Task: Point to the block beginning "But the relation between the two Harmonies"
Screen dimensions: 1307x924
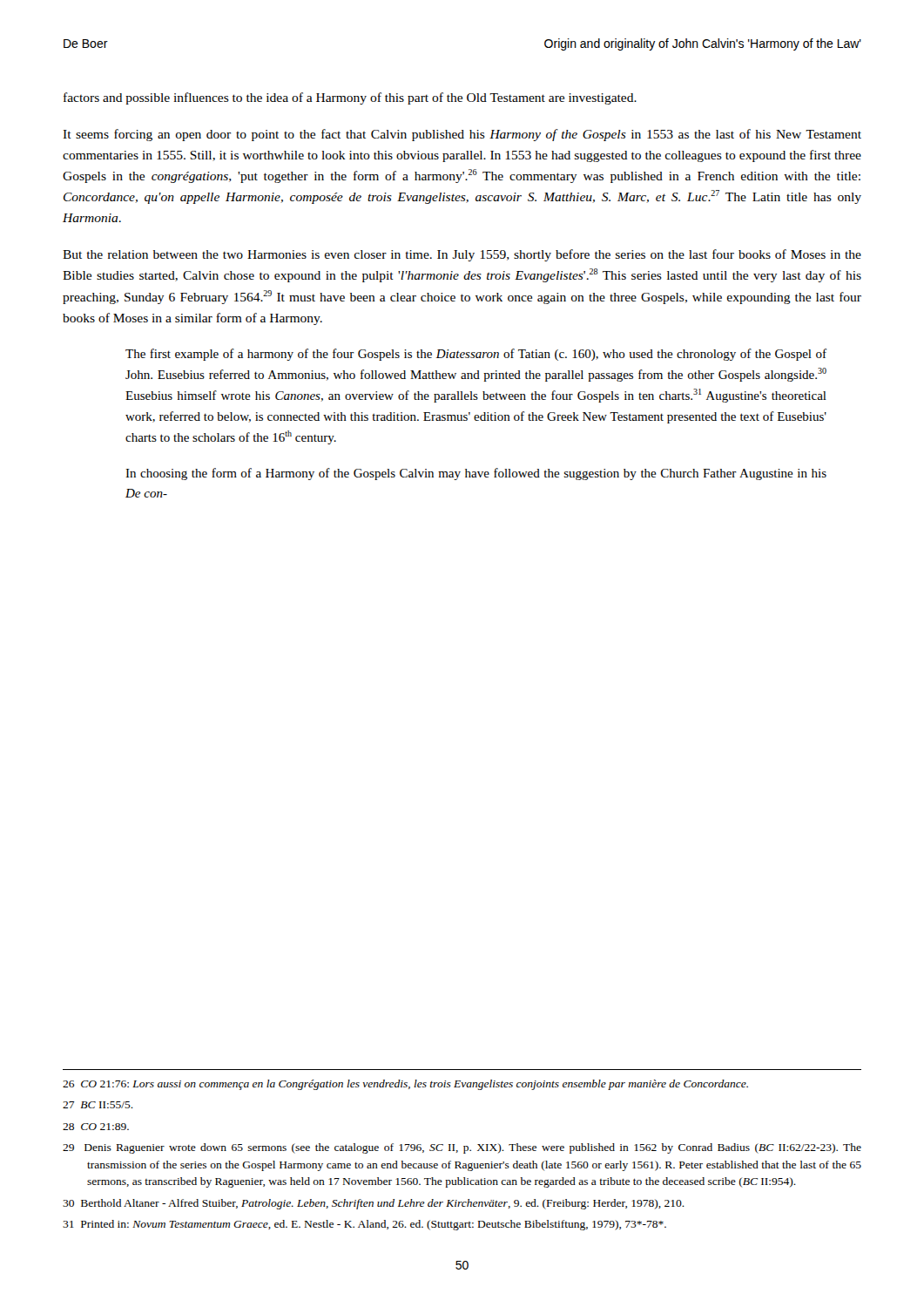Action: 462,286
